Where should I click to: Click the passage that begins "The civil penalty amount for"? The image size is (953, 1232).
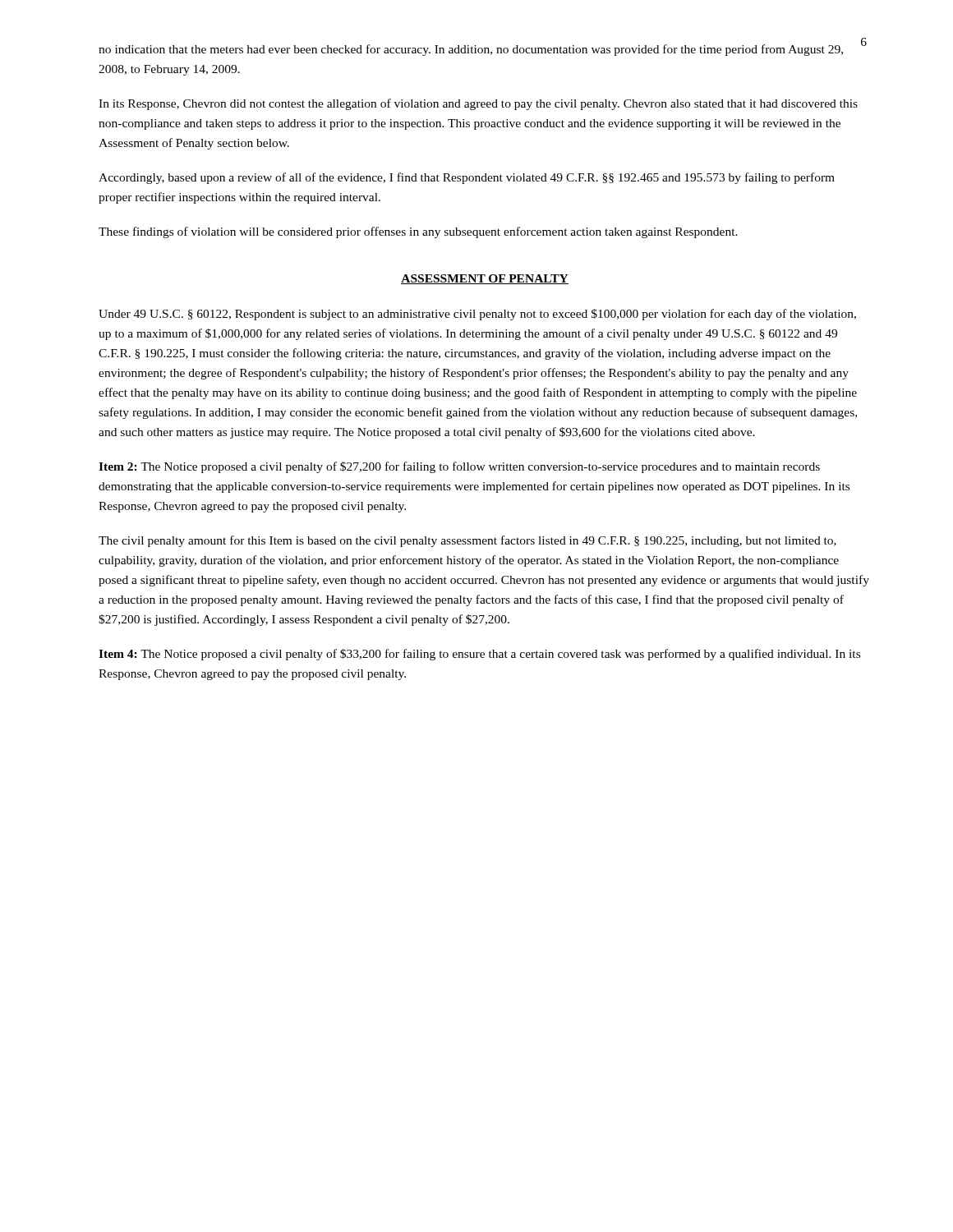click(485, 580)
